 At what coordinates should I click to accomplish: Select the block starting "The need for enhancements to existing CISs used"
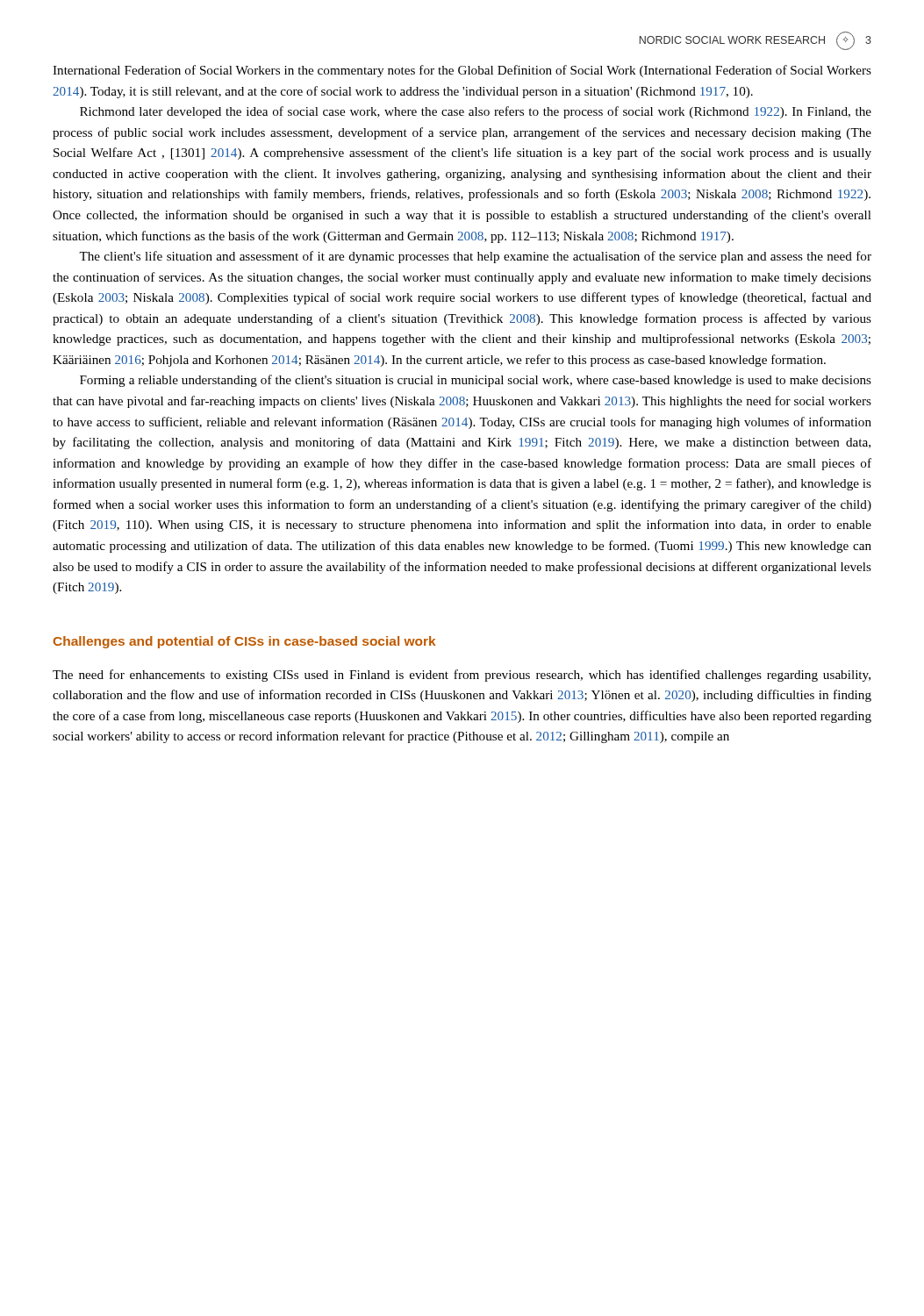point(462,705)
